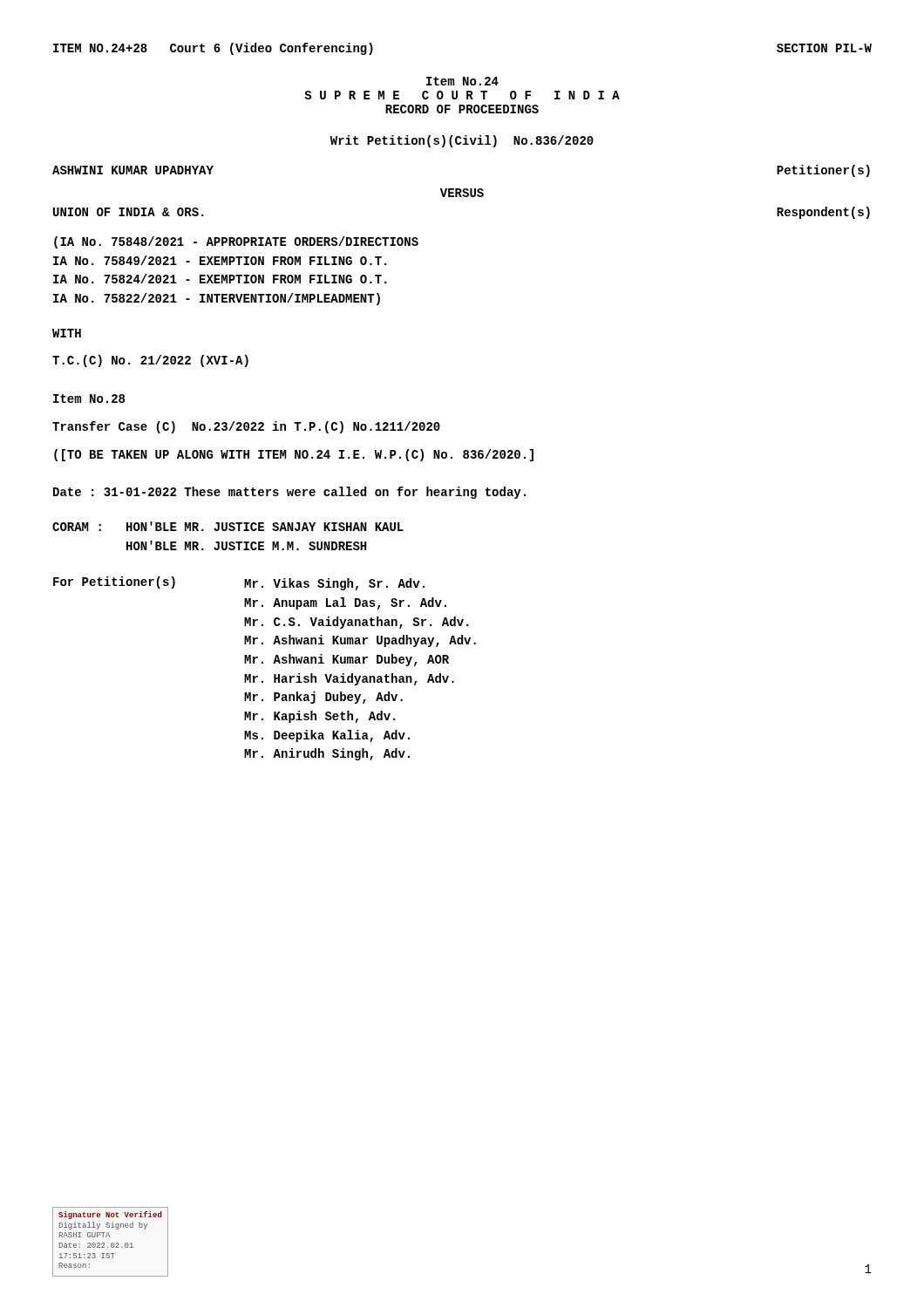Point to the block beginning "([TO BE TAKEN UP ALONG"
The image size is (924, 1308).
pos(294,455)
